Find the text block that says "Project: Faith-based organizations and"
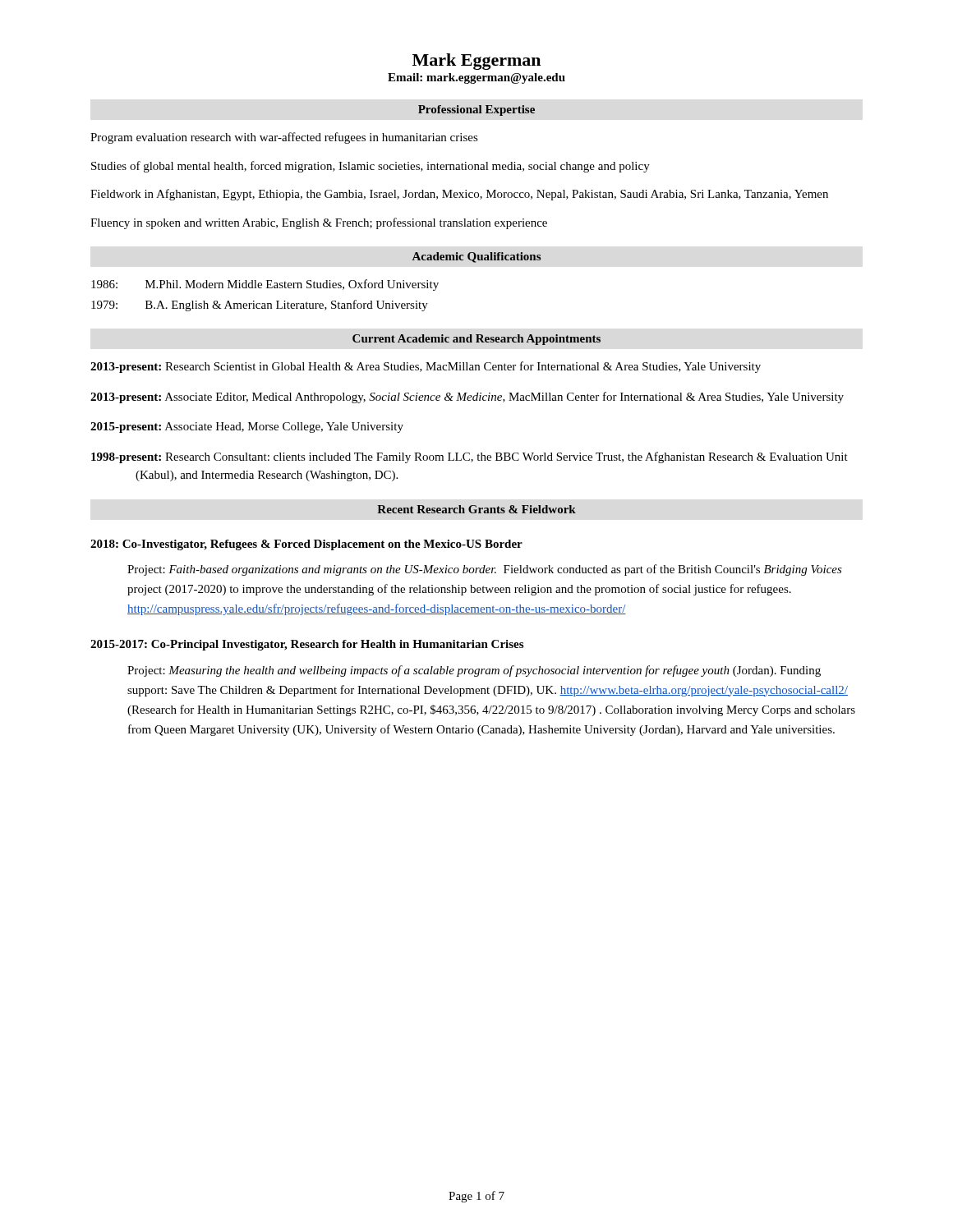Screen dimensions: 1232x953 (485, 589)
